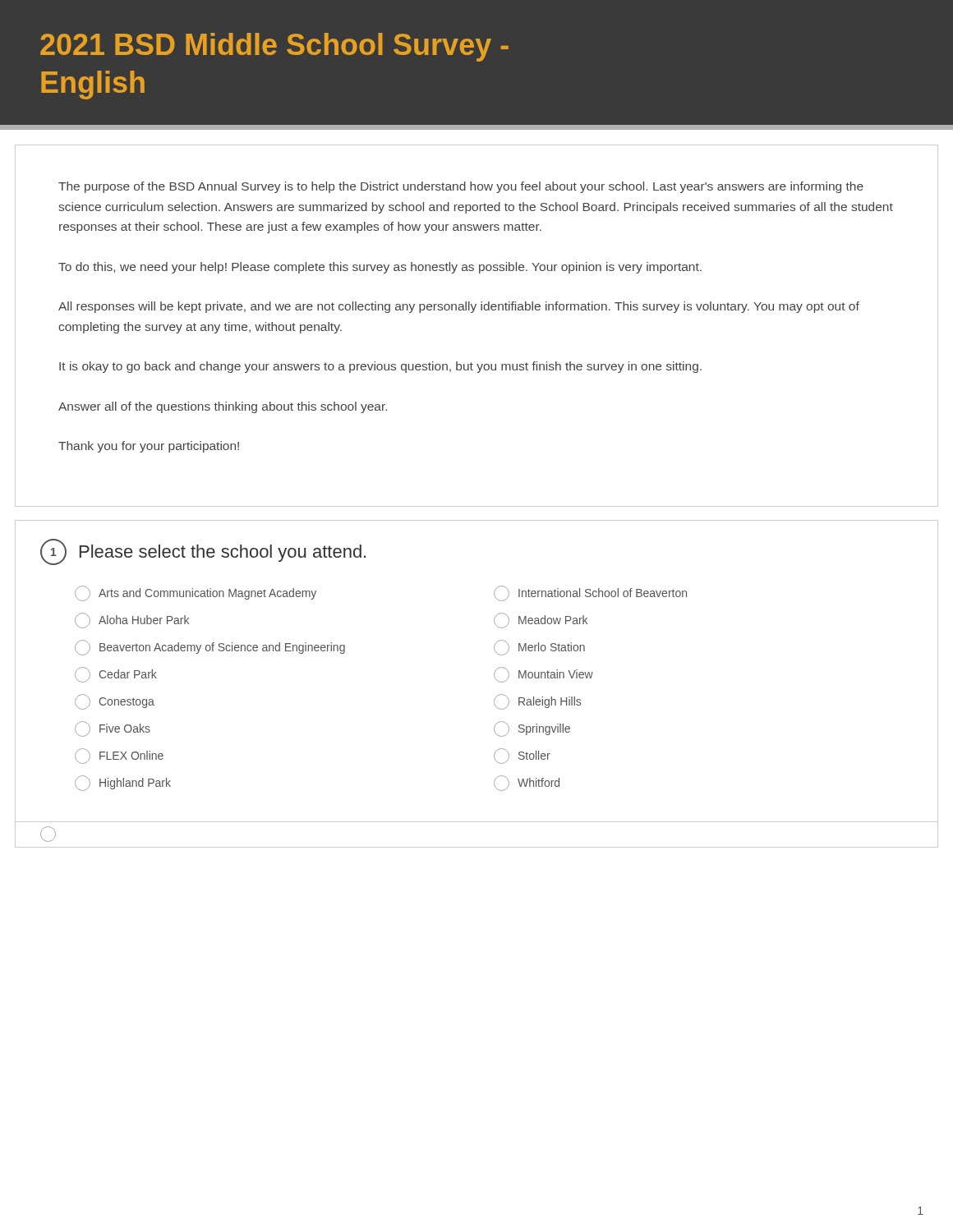
Task: Find the section header containing "1 Please select the"
Action: 204,552
